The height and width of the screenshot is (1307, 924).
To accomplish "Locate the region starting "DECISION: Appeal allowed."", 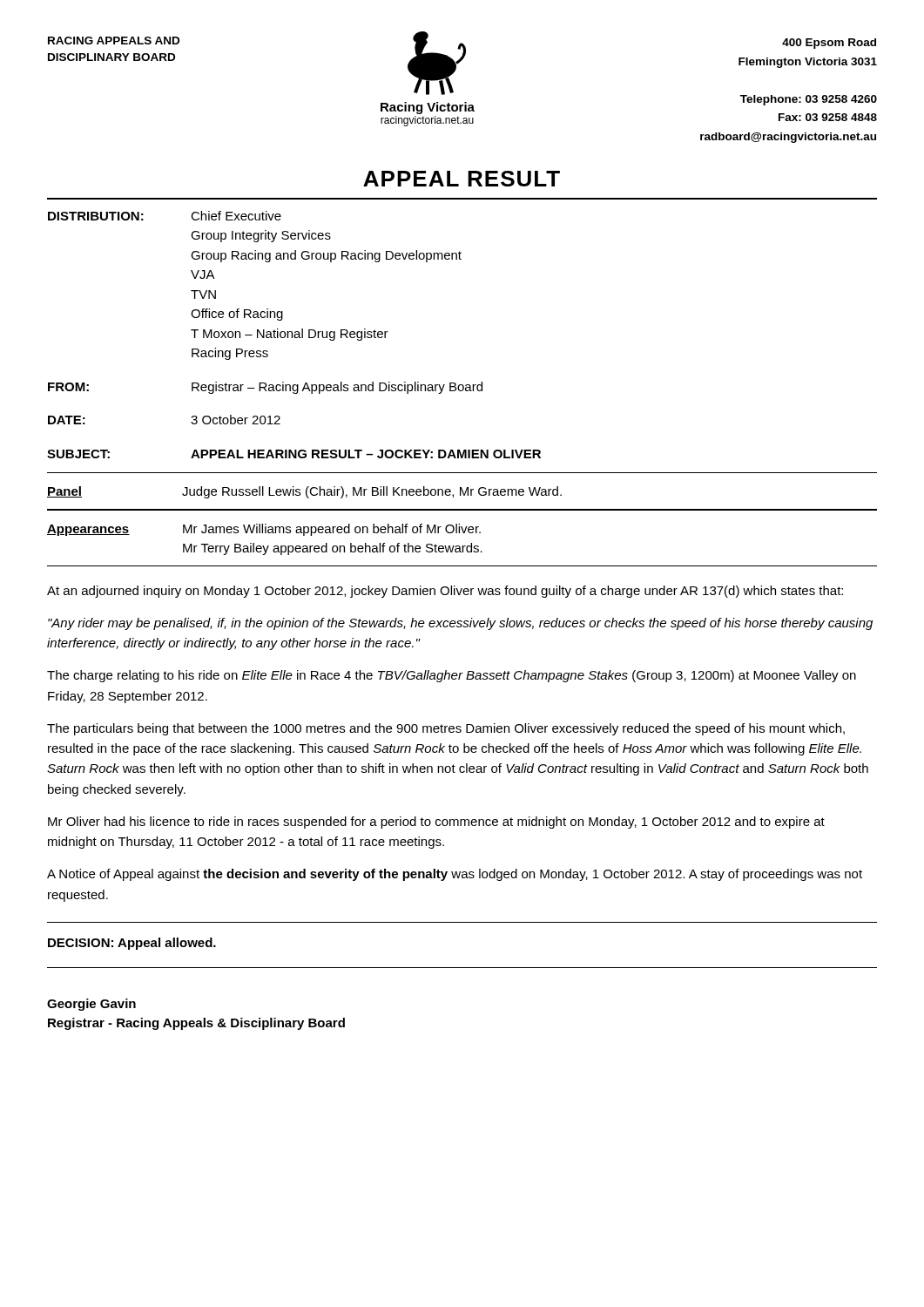I will pyautogui.click(x=132, y=944).
